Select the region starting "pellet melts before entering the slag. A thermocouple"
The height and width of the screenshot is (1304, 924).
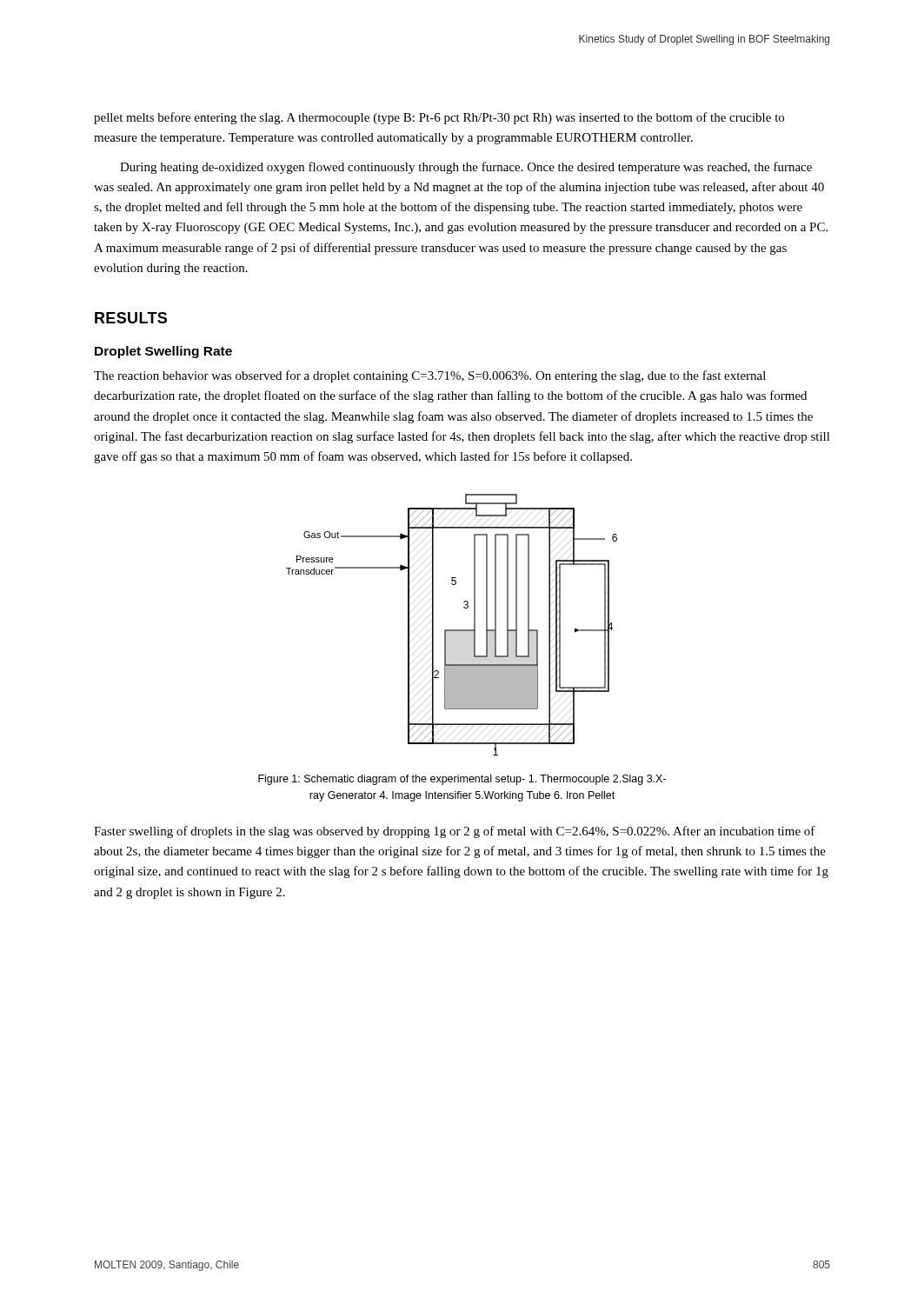(439, 127)
